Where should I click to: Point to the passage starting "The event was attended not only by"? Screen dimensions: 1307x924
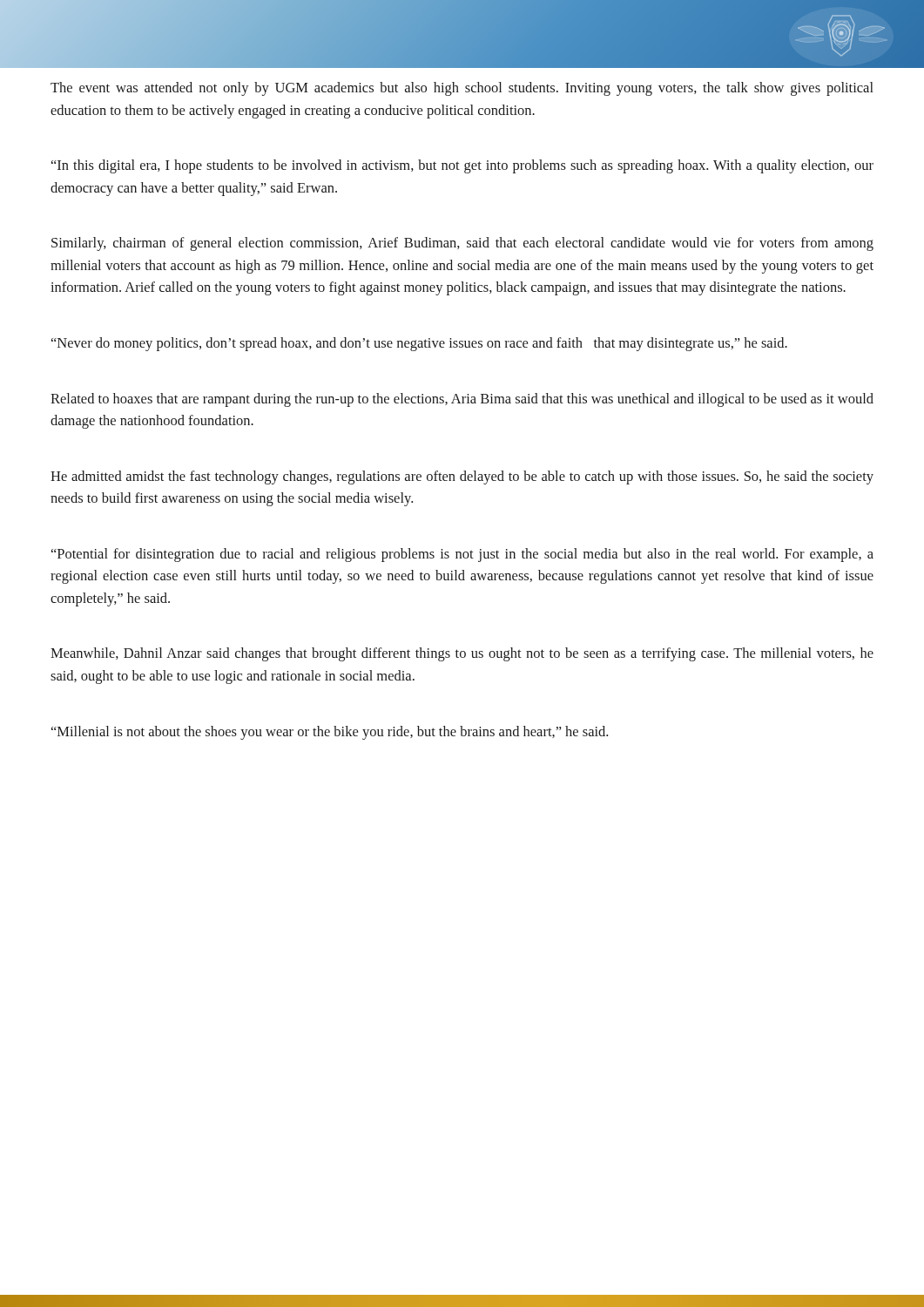tap(462, 99)
